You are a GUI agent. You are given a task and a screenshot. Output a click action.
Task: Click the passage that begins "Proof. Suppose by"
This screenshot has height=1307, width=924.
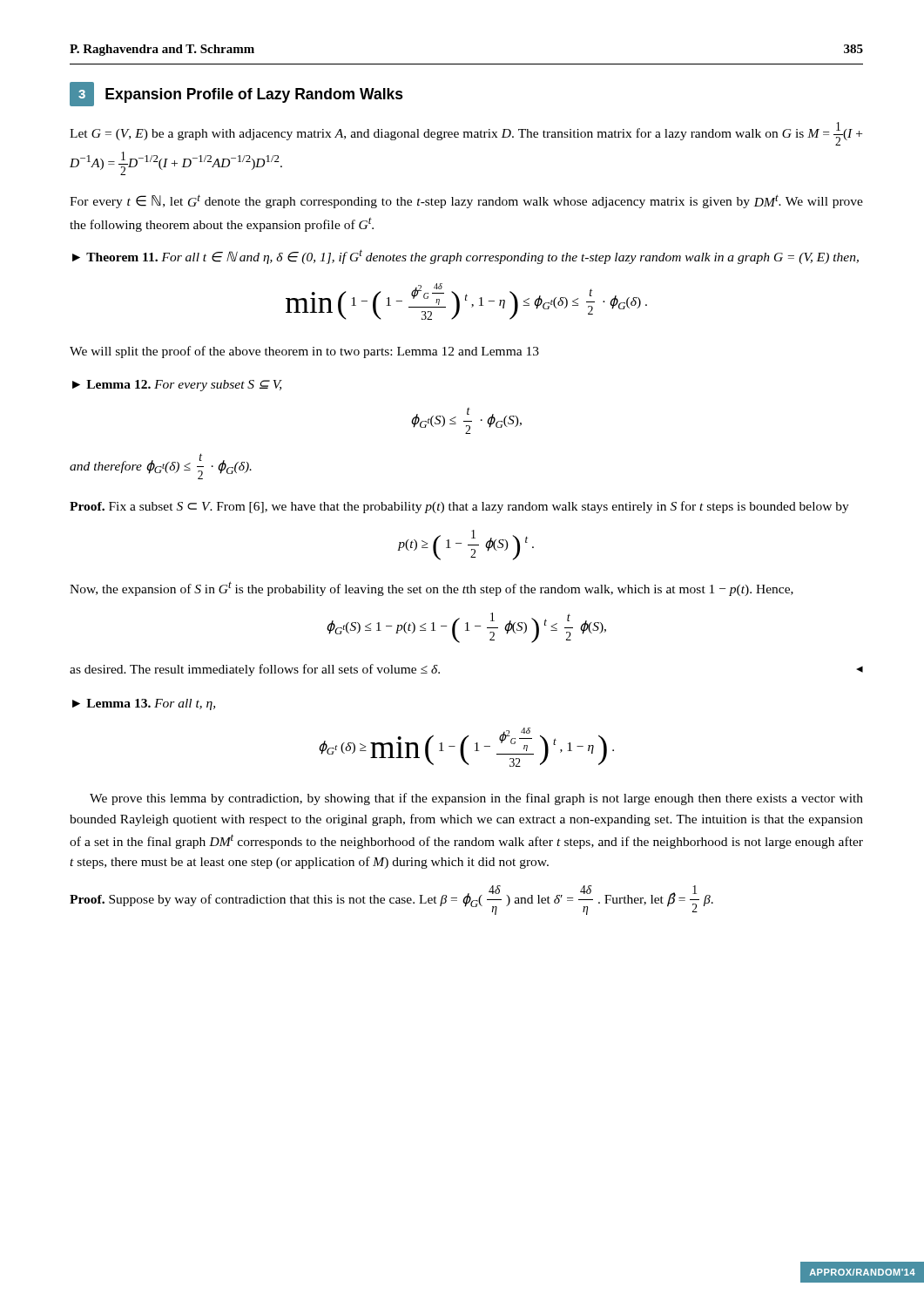(392, 900)
